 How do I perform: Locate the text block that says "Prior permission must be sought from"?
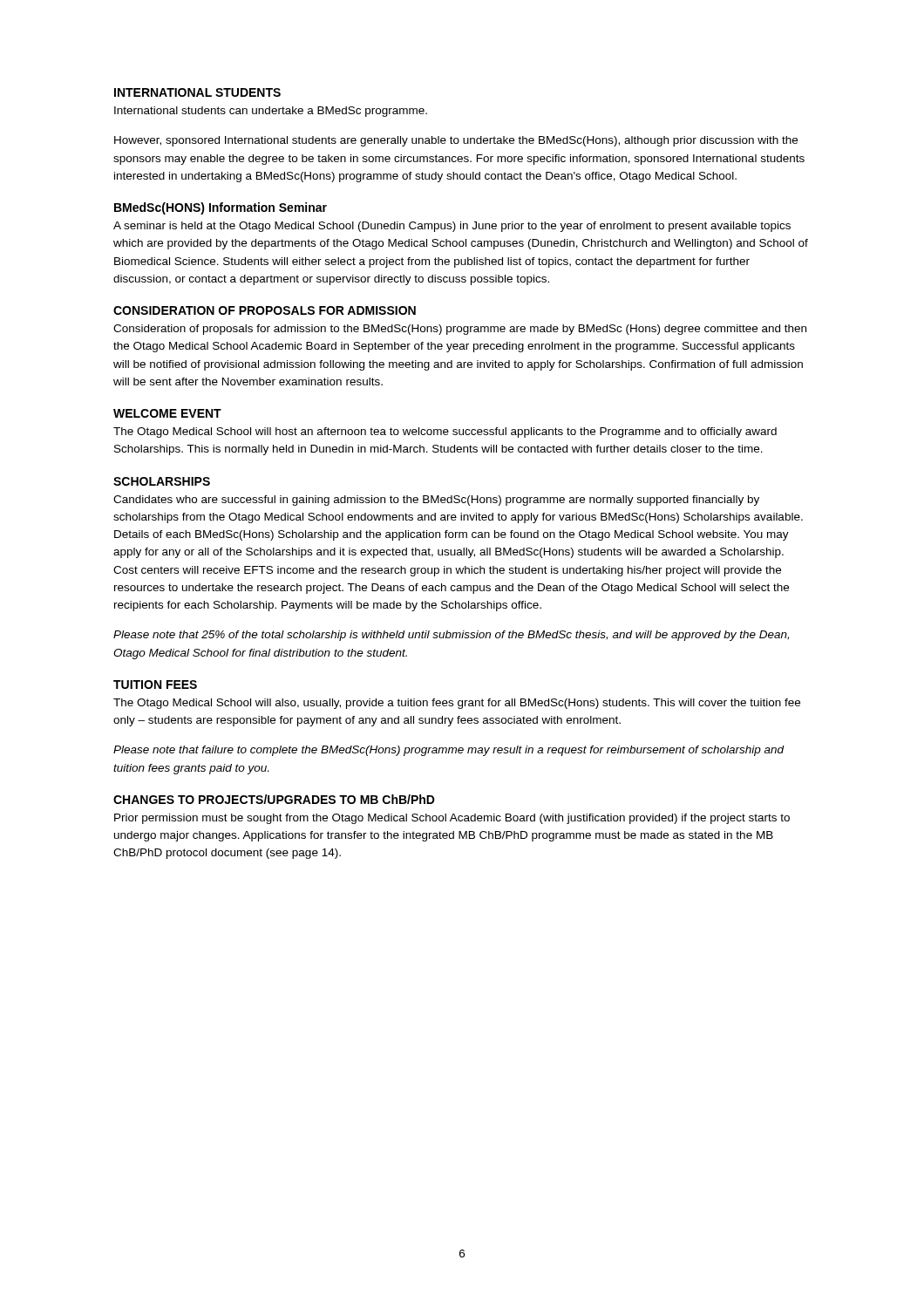click(x=452, y=835)
